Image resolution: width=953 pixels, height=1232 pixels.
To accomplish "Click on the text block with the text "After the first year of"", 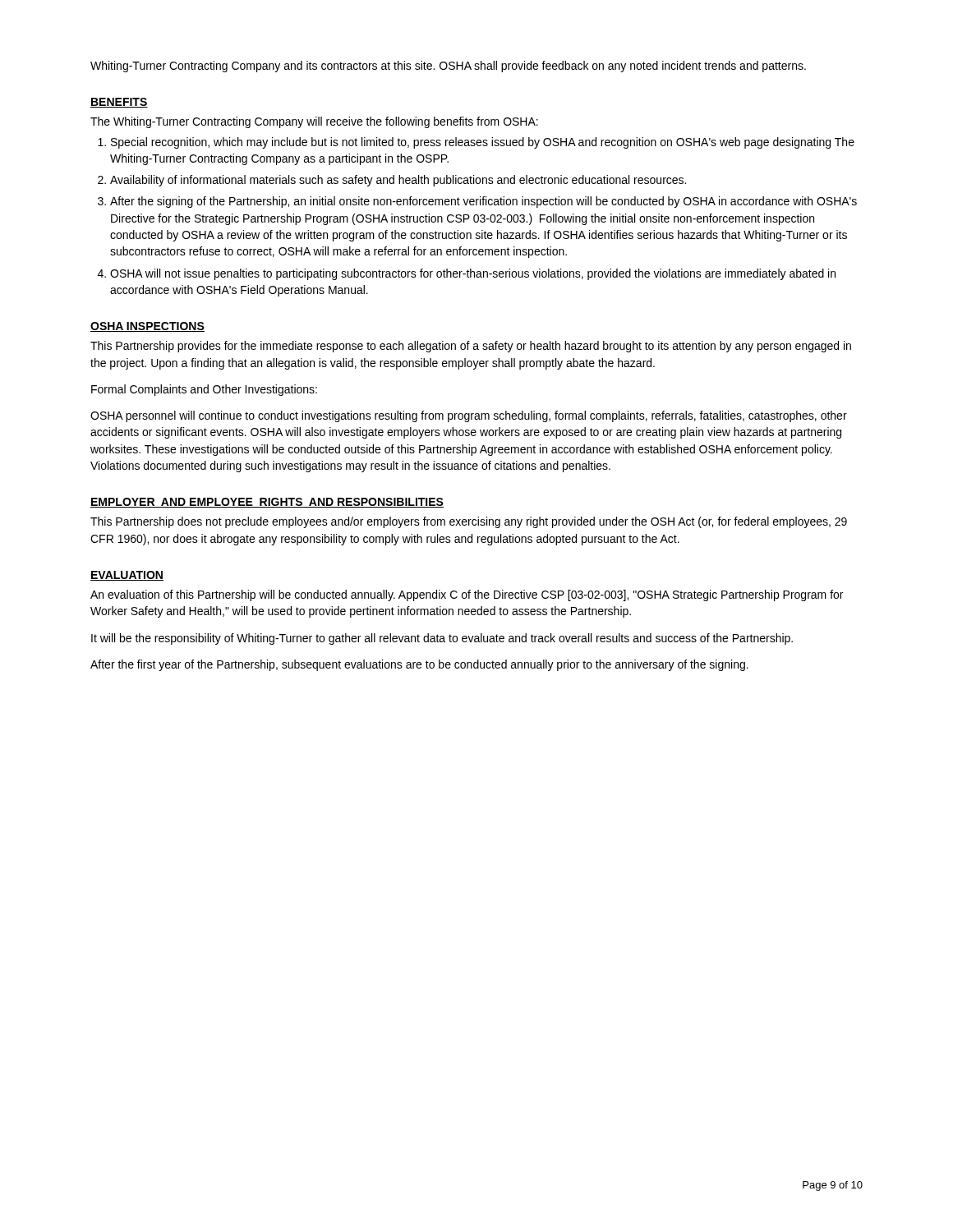I will (420, 664).
